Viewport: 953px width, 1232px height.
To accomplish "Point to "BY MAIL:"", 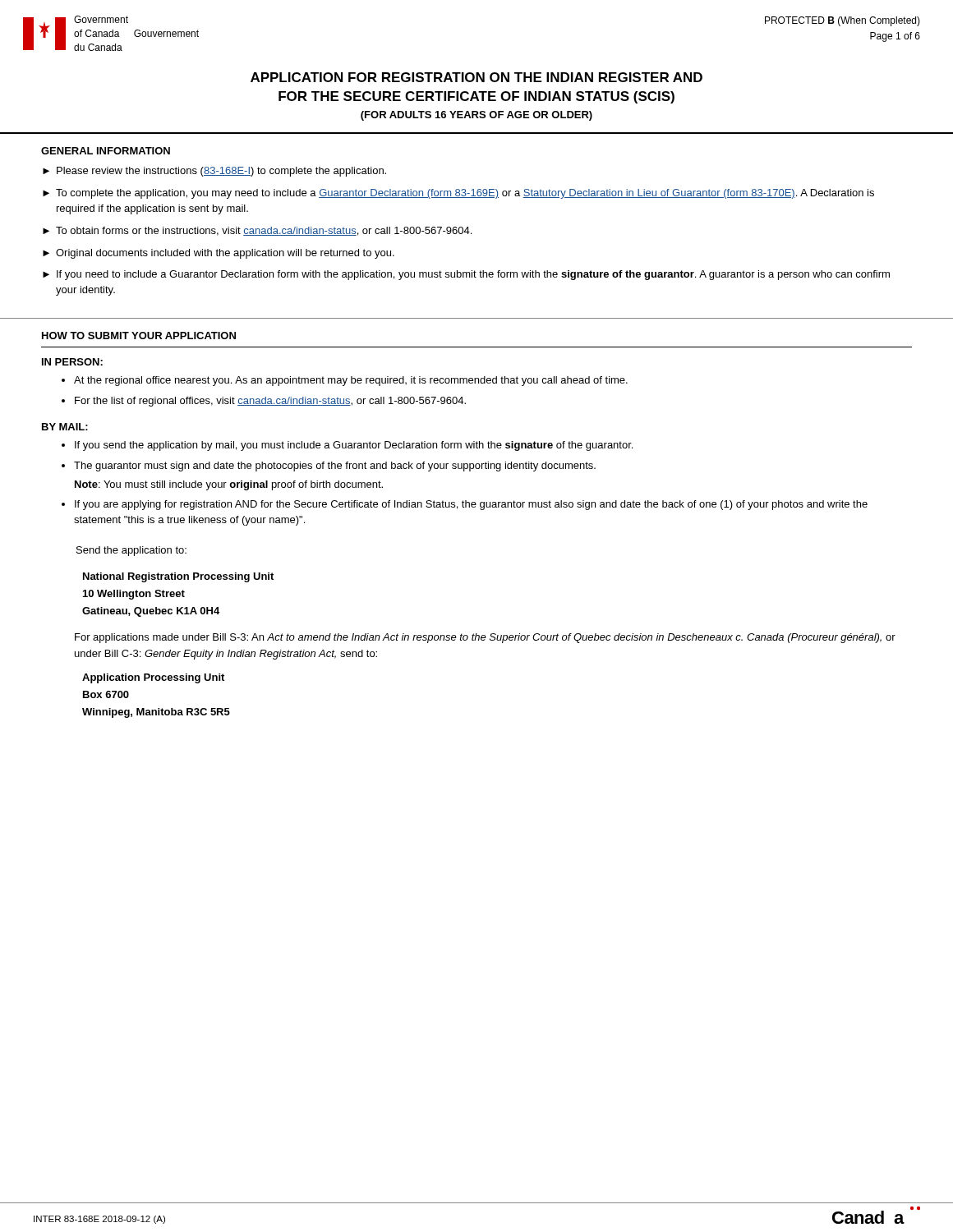I will coord(65,427).
